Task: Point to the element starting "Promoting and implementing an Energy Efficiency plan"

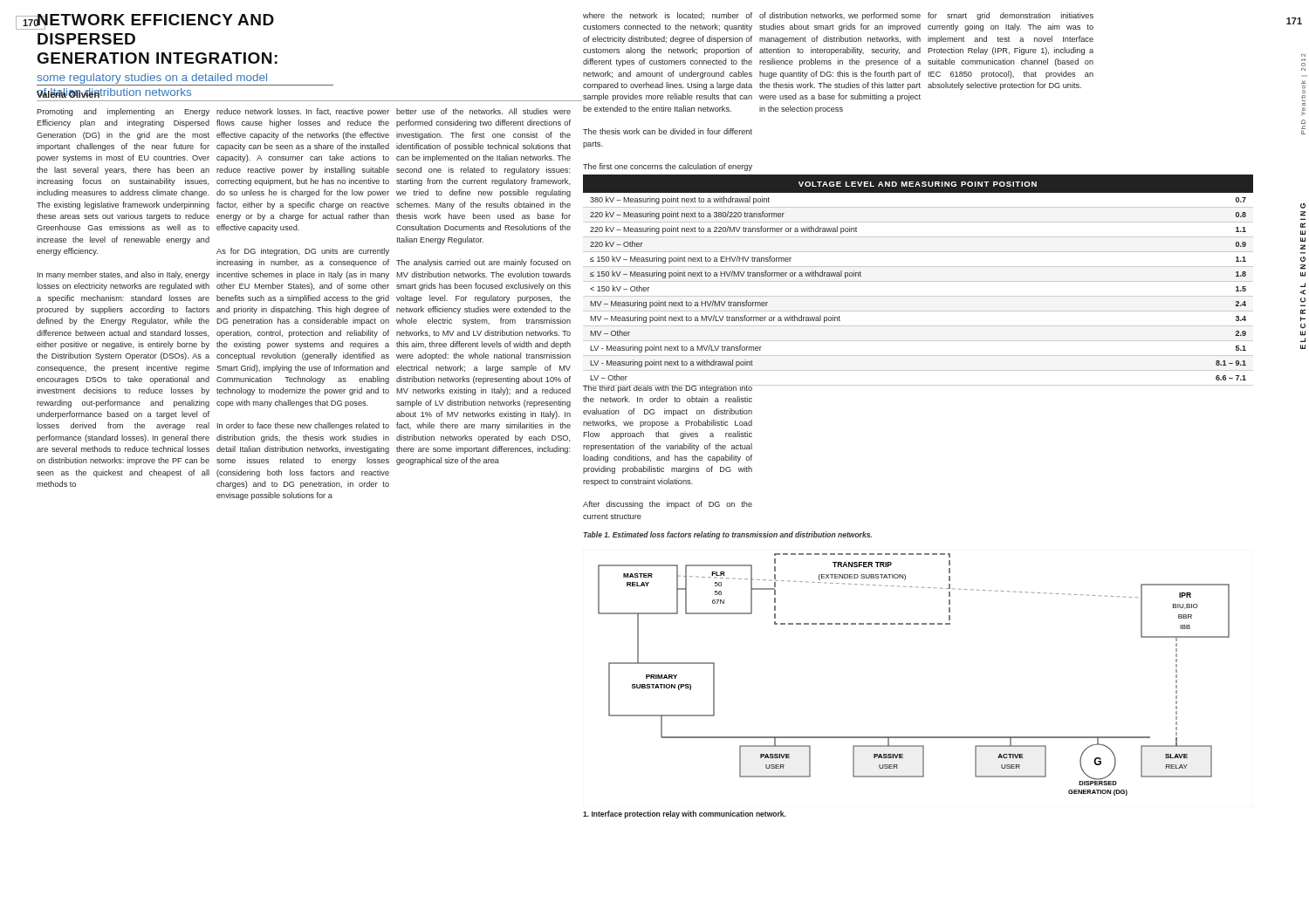Action: [123, 298]
